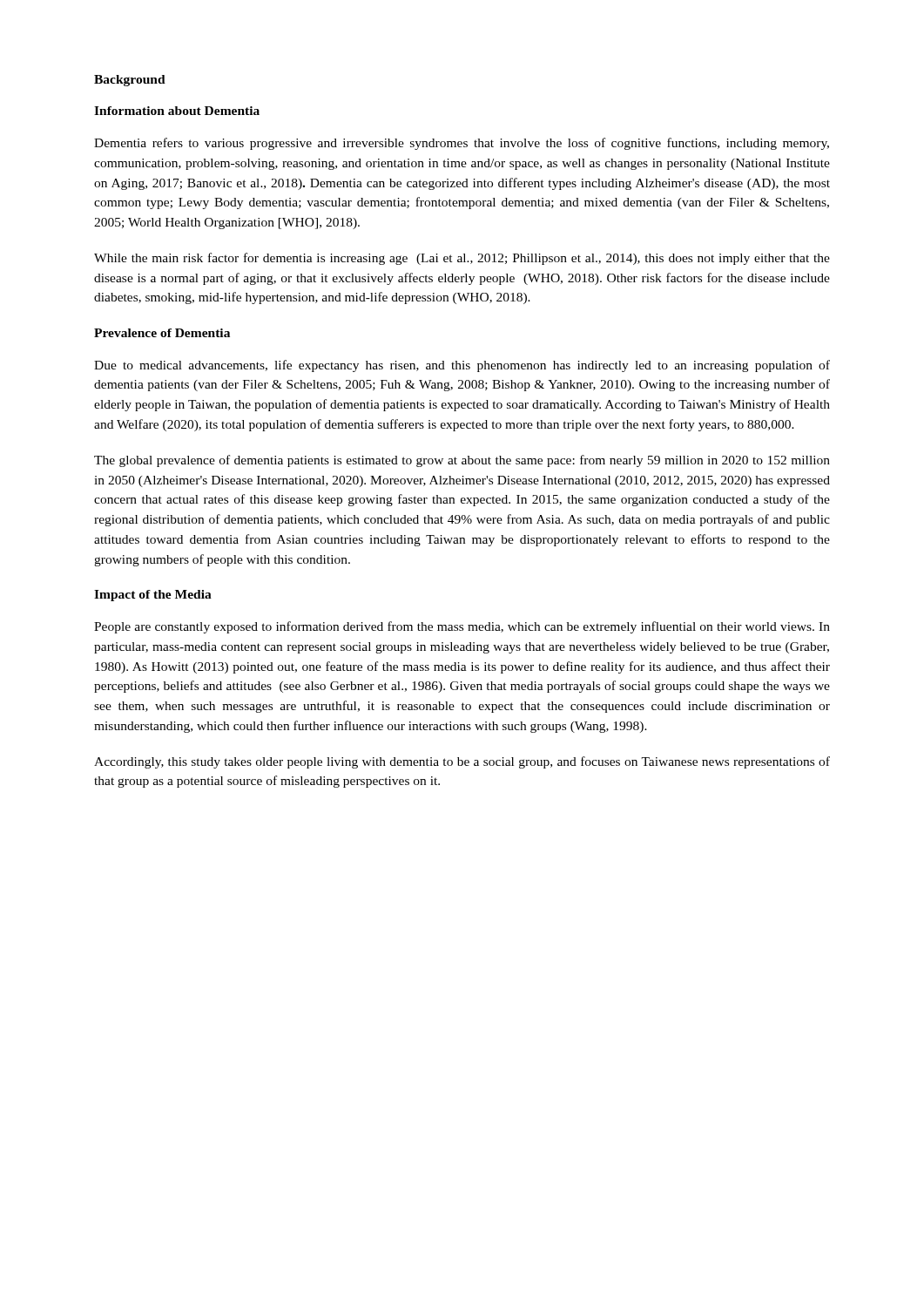The width and height of the screenshot is (924, 1307).
Task: Find the block on this page that starts "Accordingly, this study takes older people"
Action: click(462, 771)
